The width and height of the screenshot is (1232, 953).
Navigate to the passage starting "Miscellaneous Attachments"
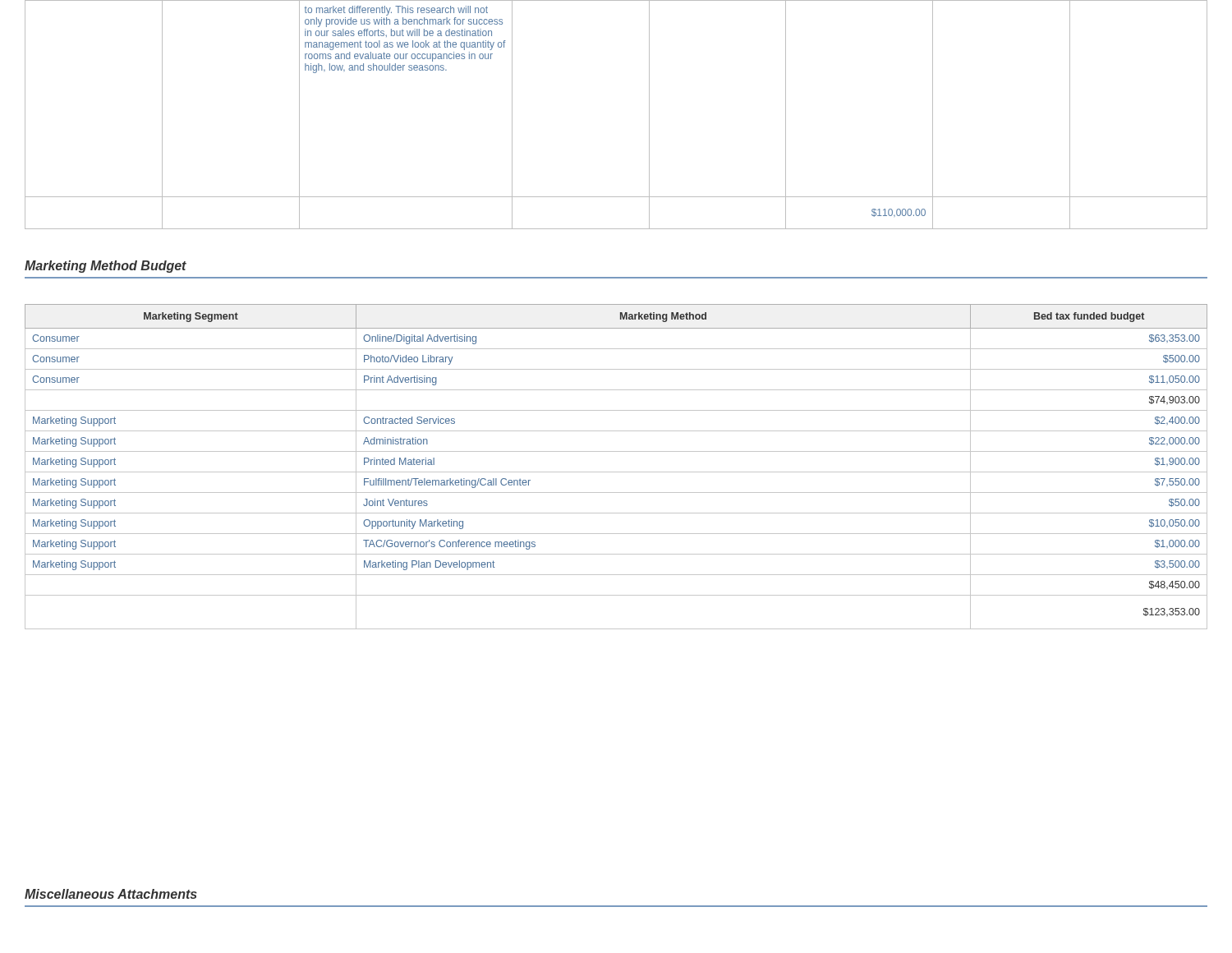pos(616,897)
